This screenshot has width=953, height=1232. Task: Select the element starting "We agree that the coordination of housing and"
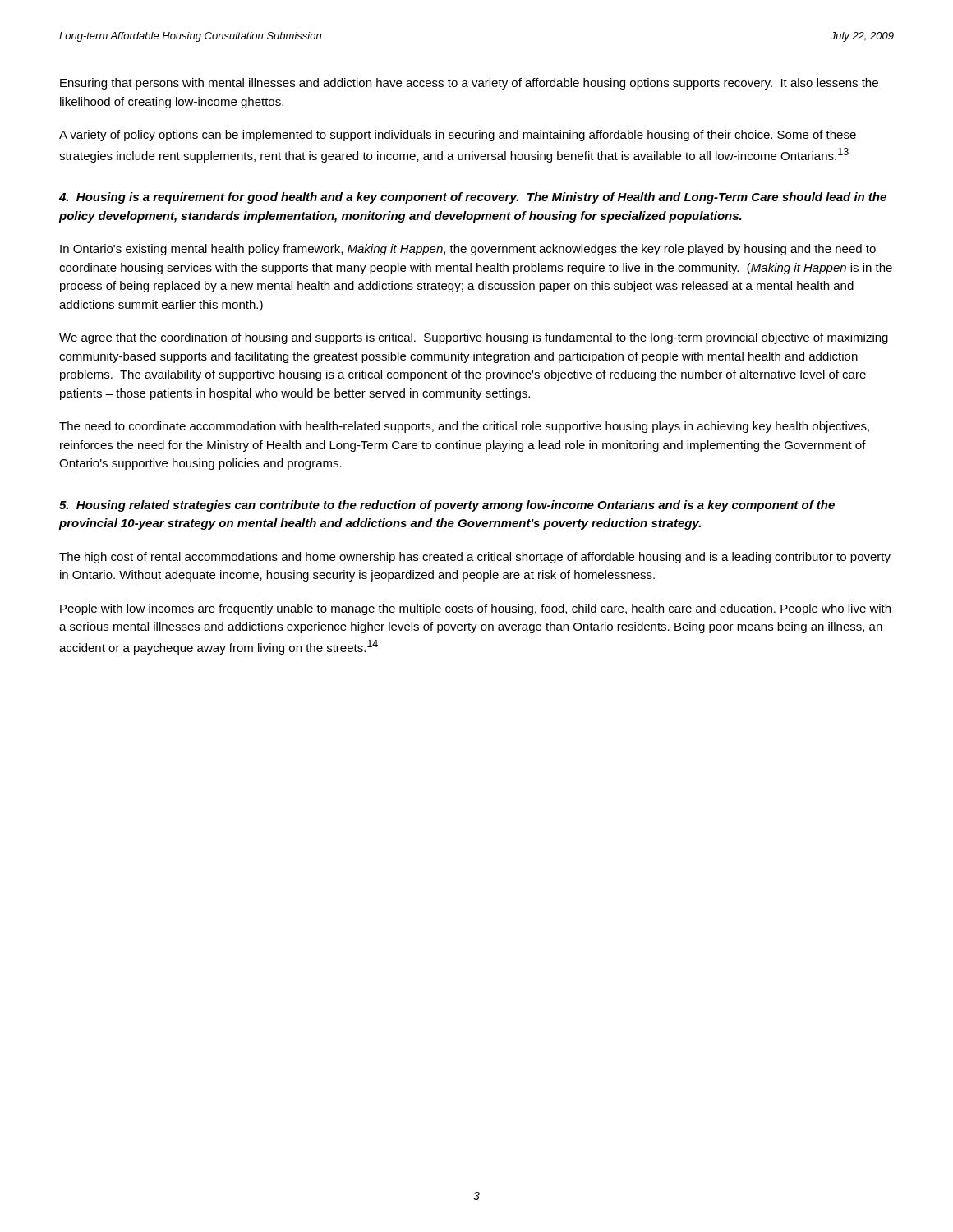[x=474, y=365]
